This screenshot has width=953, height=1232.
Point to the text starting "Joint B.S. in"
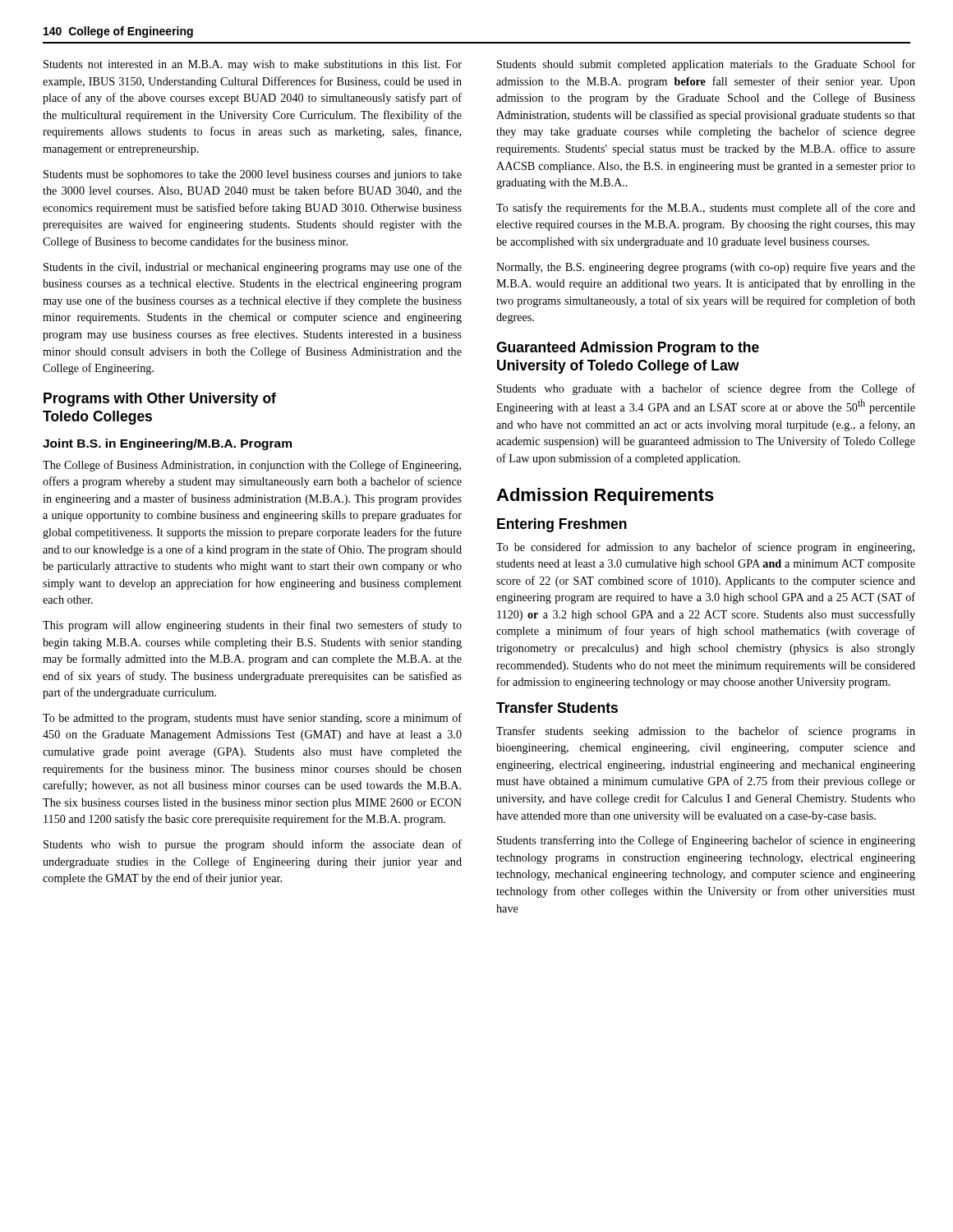252,444
